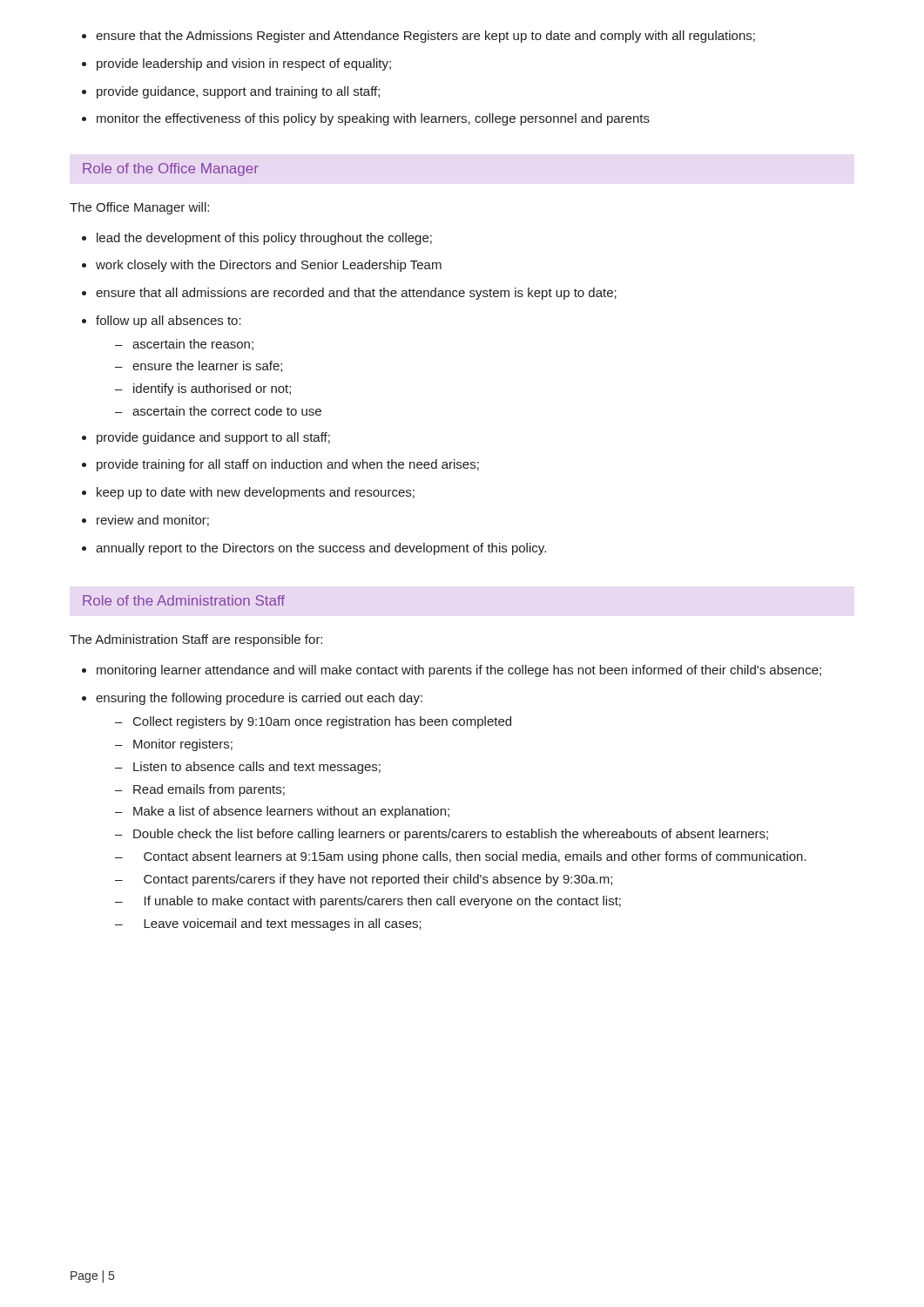This screenshot has height=1307, width=924.
Task: Select the list item with the text "monitoring learner attendance and will make contact"
Action: point(462,670)
